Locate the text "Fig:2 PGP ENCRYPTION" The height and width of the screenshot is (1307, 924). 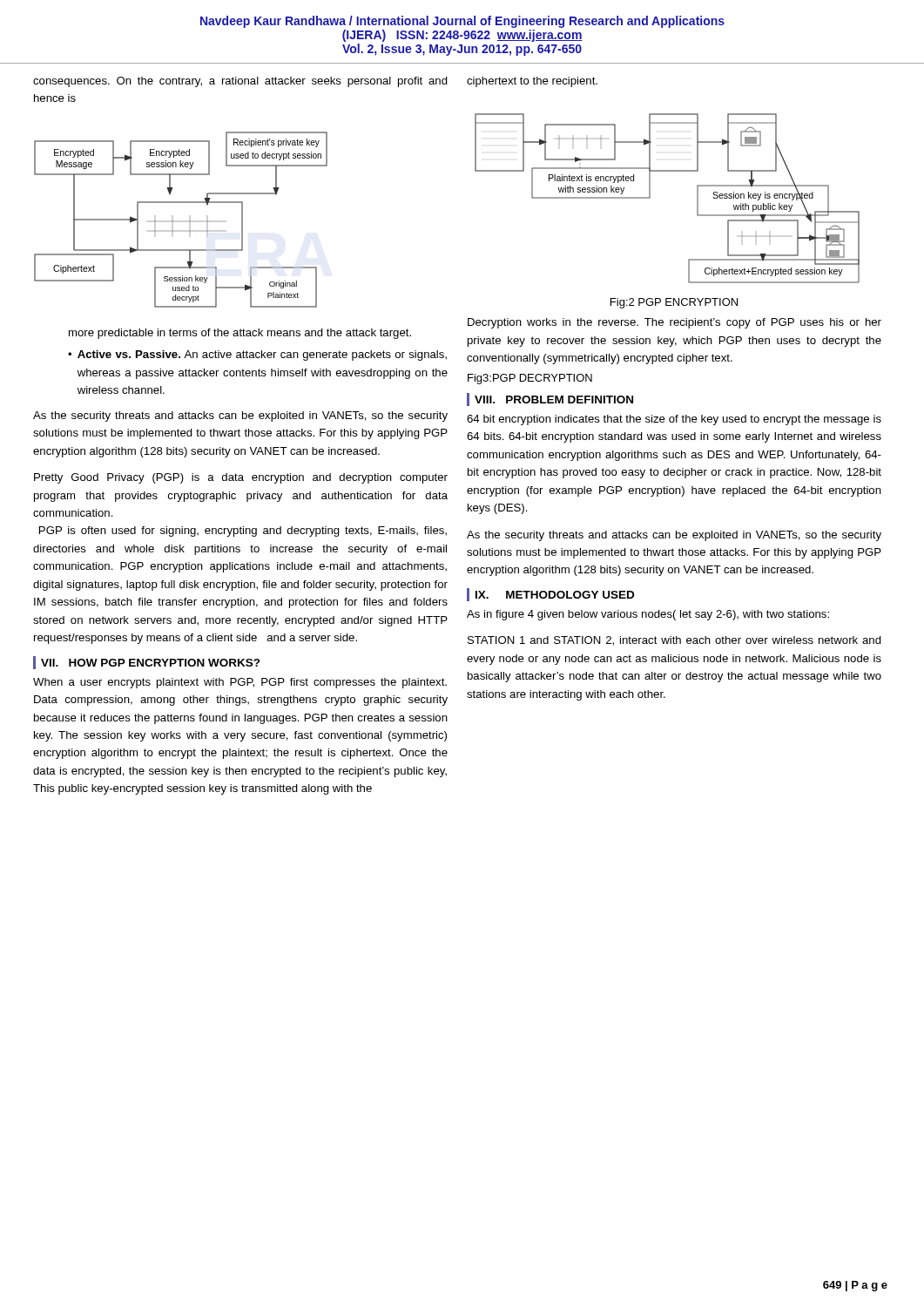[x=674, y=302]
